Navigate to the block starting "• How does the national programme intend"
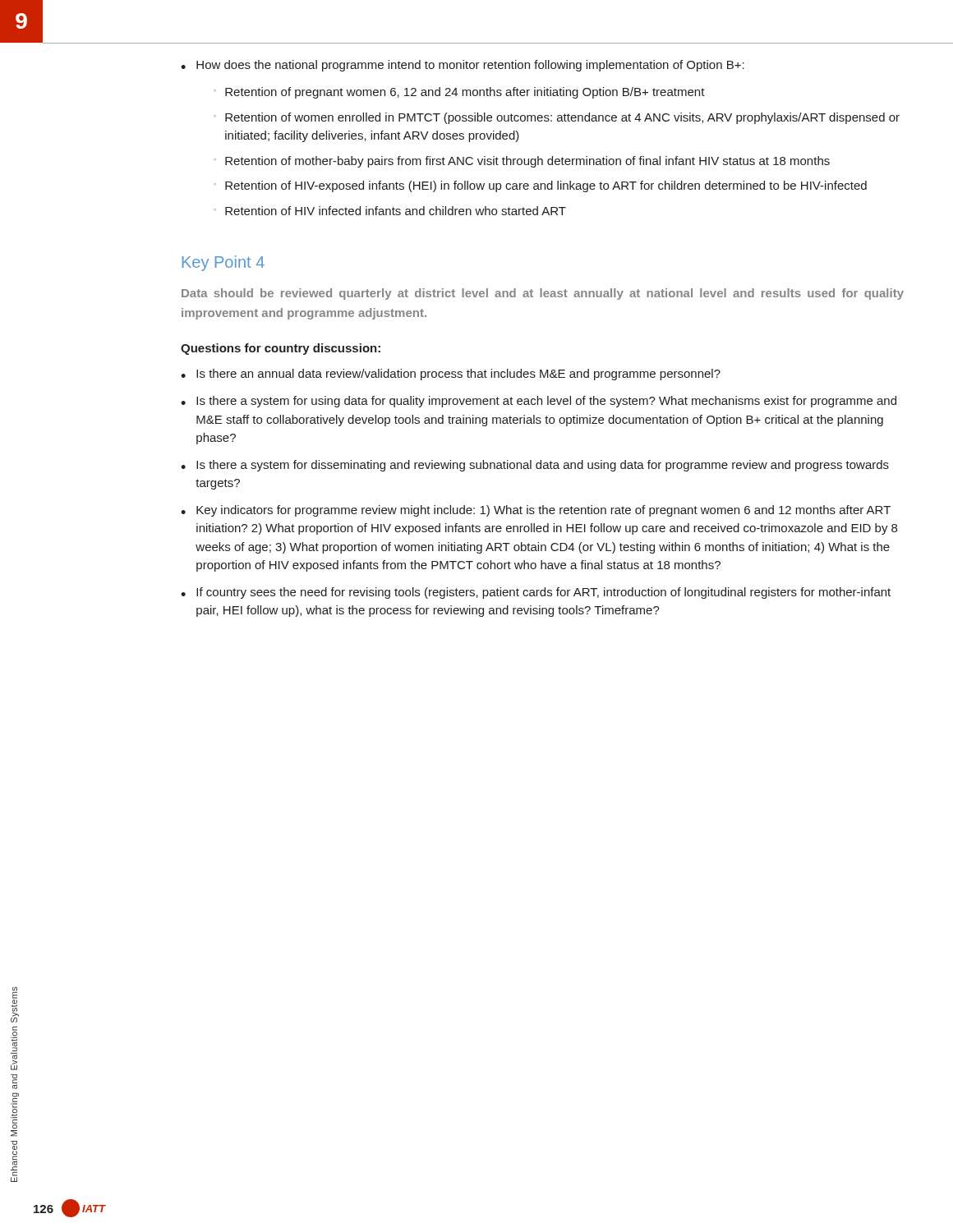Screen dimensions: 1232x953 [x=463, y=65]
